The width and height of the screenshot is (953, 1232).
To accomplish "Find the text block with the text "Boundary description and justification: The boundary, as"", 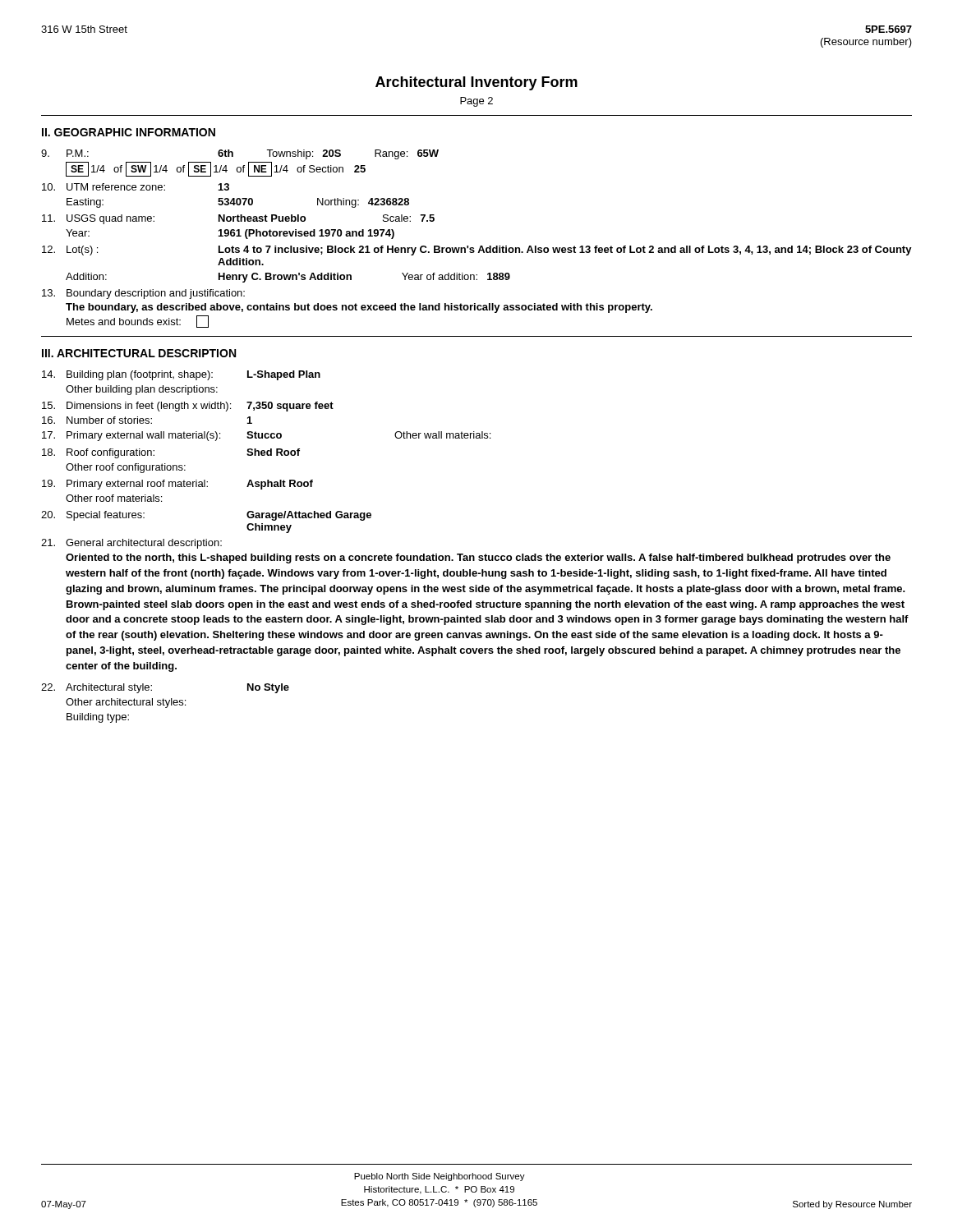I will 476,307.
